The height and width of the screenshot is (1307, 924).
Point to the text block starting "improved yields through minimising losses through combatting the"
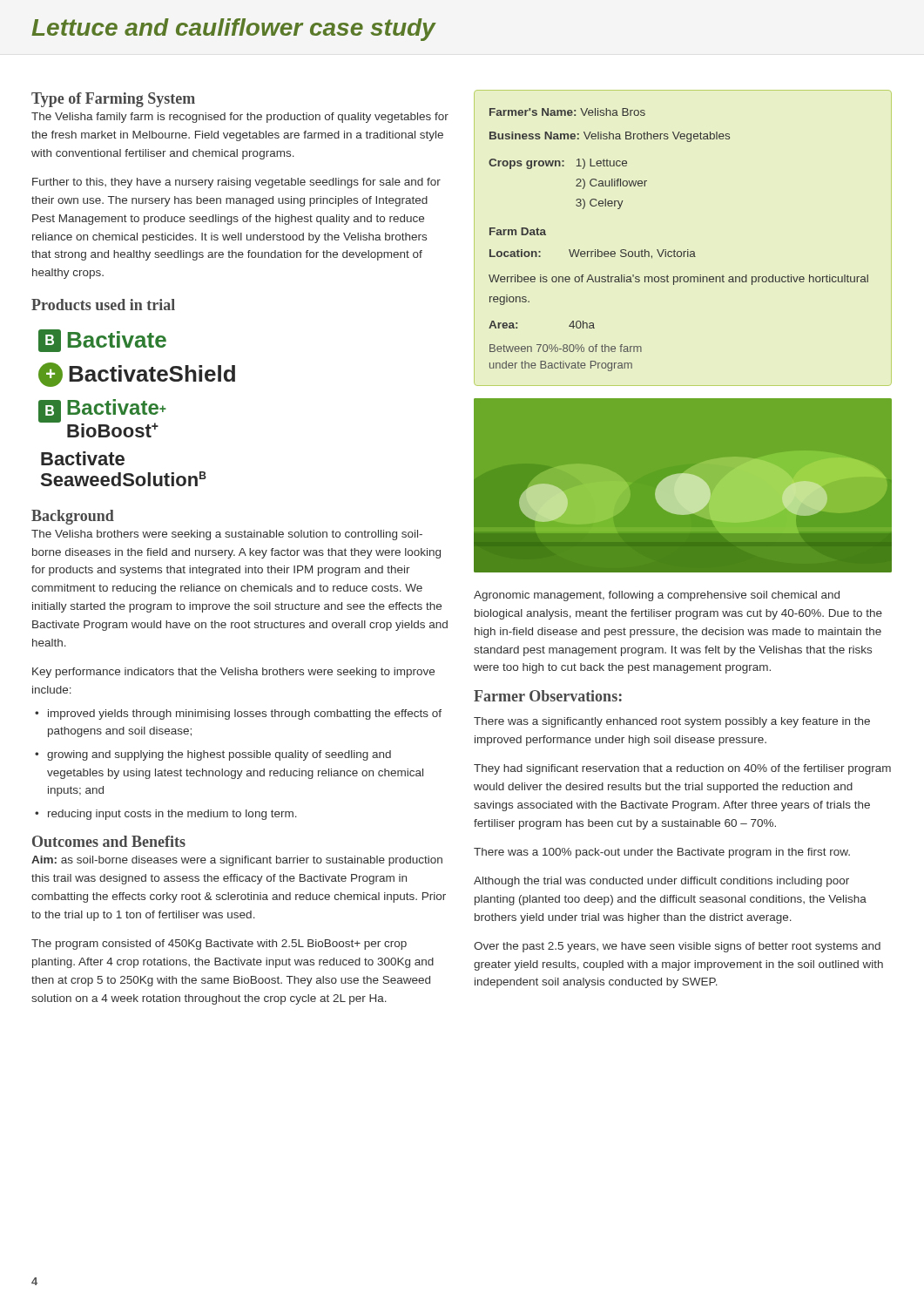244,722
